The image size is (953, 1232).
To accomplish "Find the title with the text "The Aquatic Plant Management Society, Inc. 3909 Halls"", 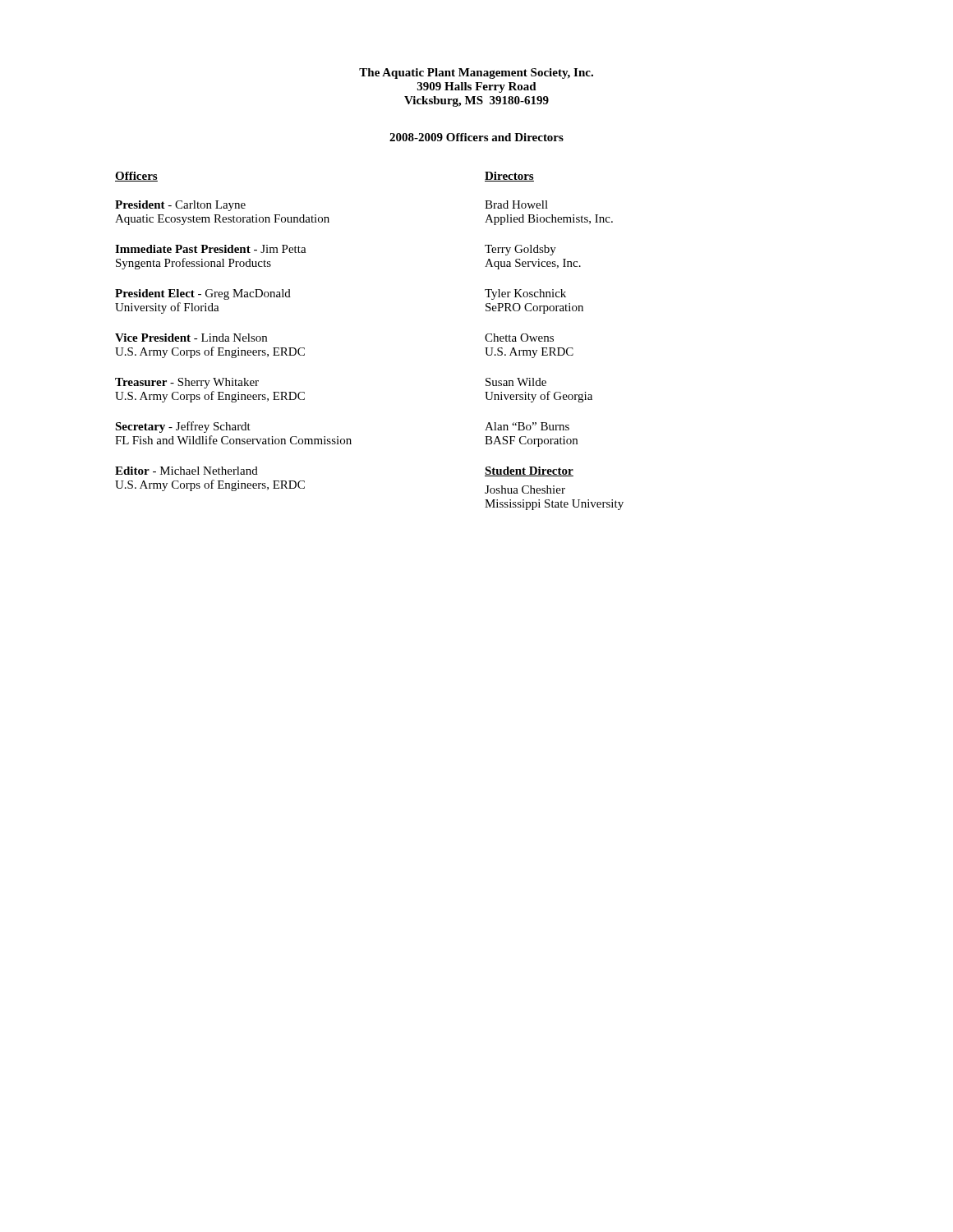I will pyautogui.click(x=476, y=86).
